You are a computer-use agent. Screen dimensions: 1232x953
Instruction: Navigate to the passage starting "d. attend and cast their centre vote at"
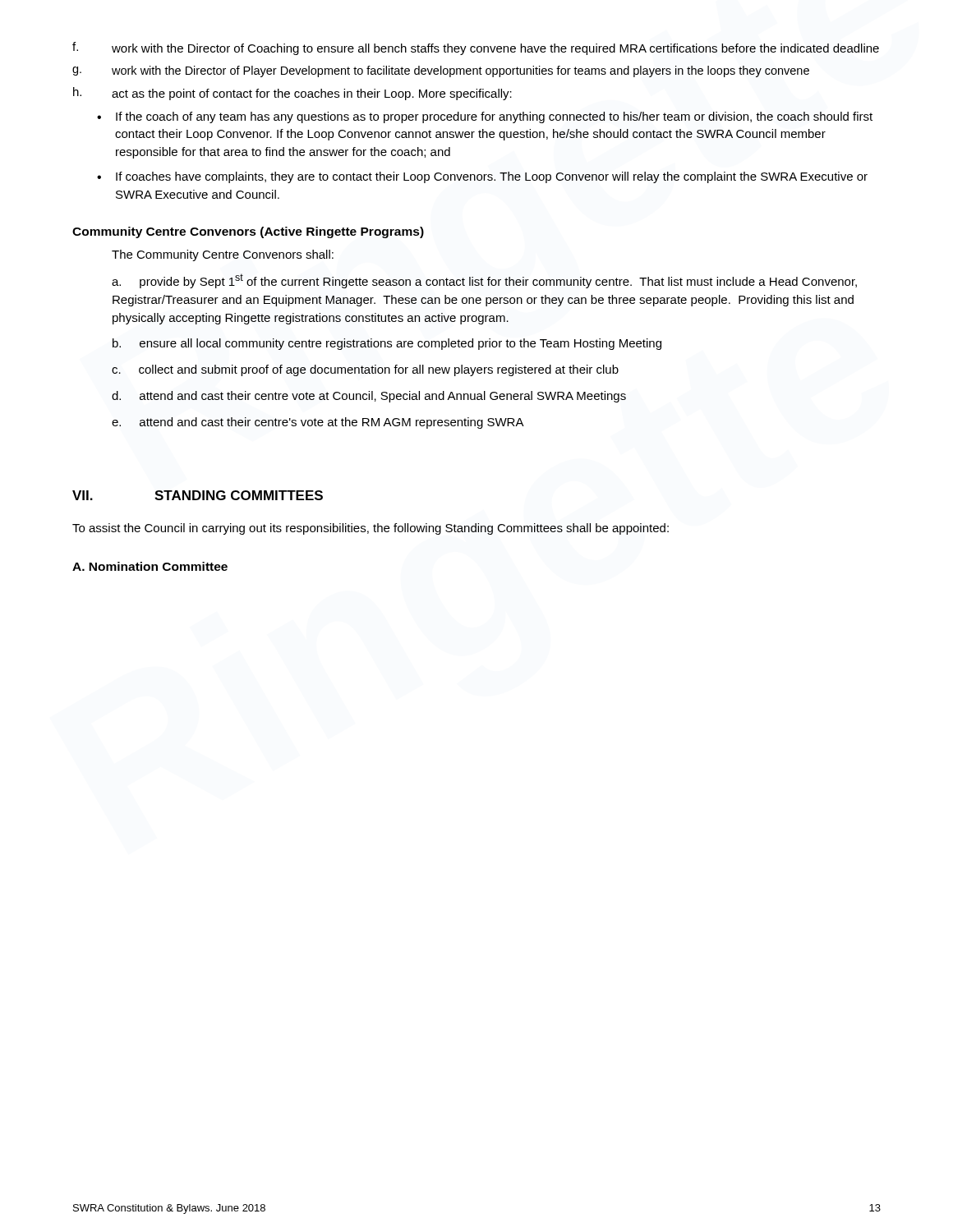click(369, 395)
